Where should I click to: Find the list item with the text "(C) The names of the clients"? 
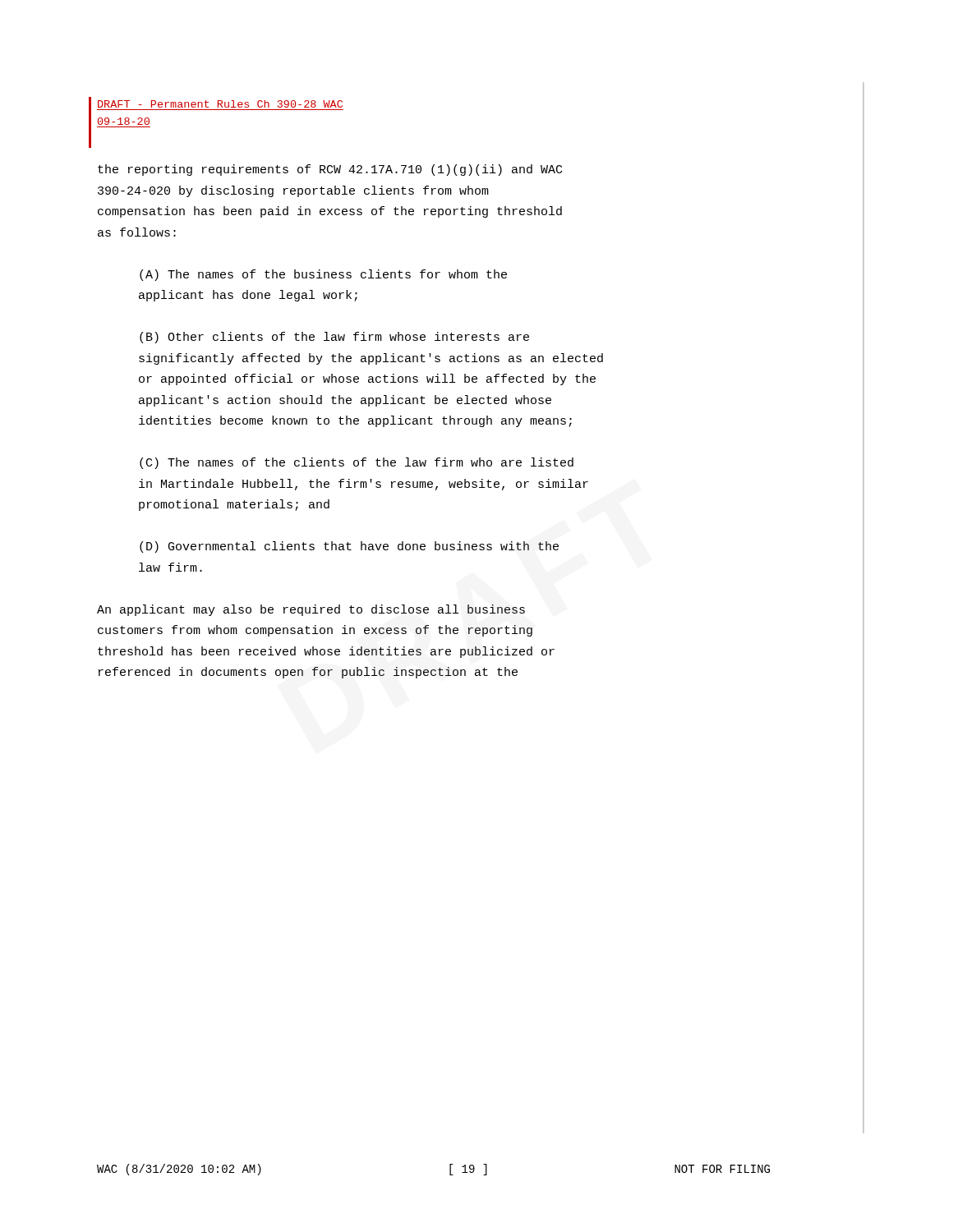(364, 485)
